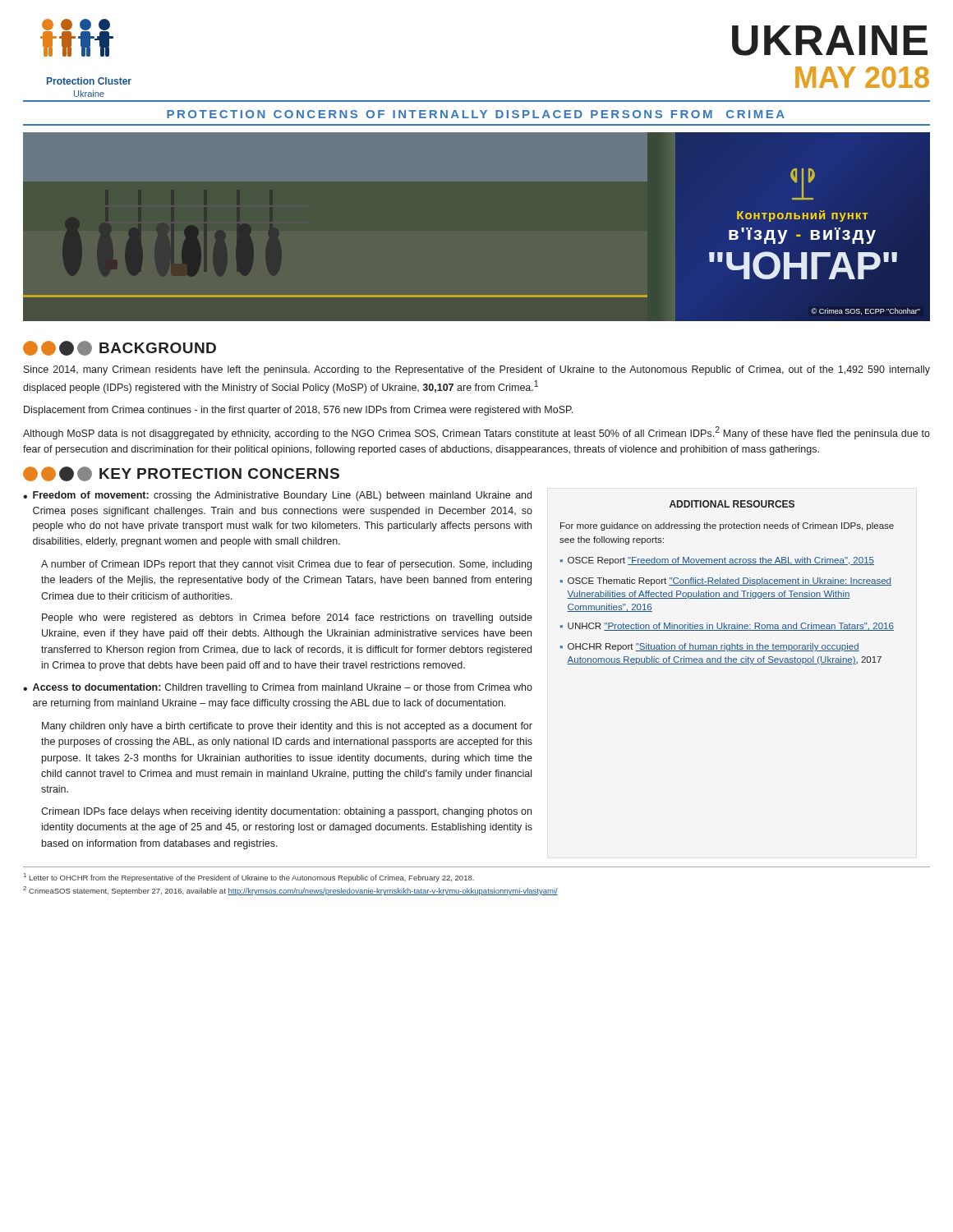The image size is (953, 1232).
Task: Click on the list item with the text "▪ UNHCR "Protection of Minorities in Ukraine:"
Action: [x=727, y=627]
